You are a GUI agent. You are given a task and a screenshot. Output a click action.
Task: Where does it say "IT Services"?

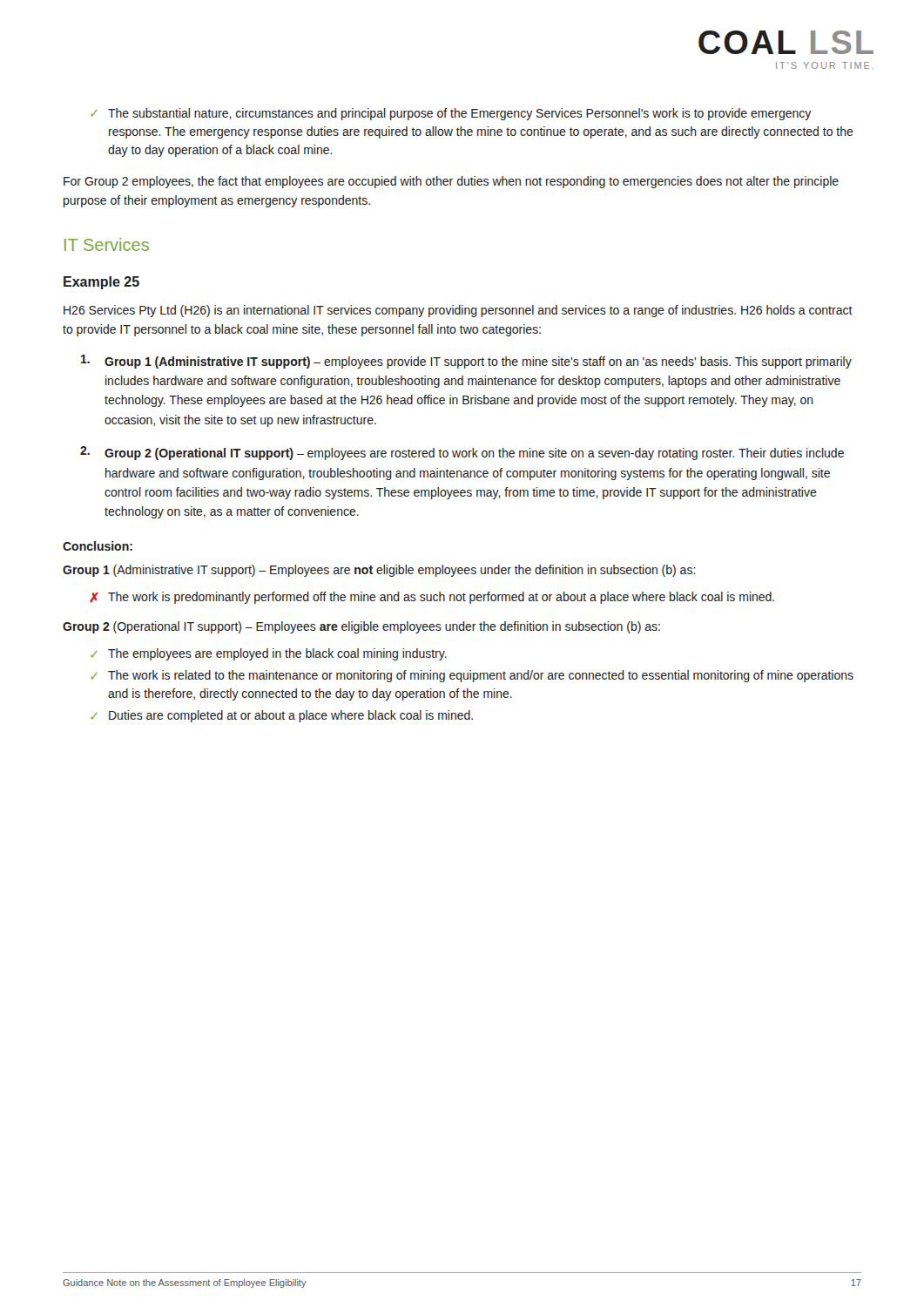106,245
